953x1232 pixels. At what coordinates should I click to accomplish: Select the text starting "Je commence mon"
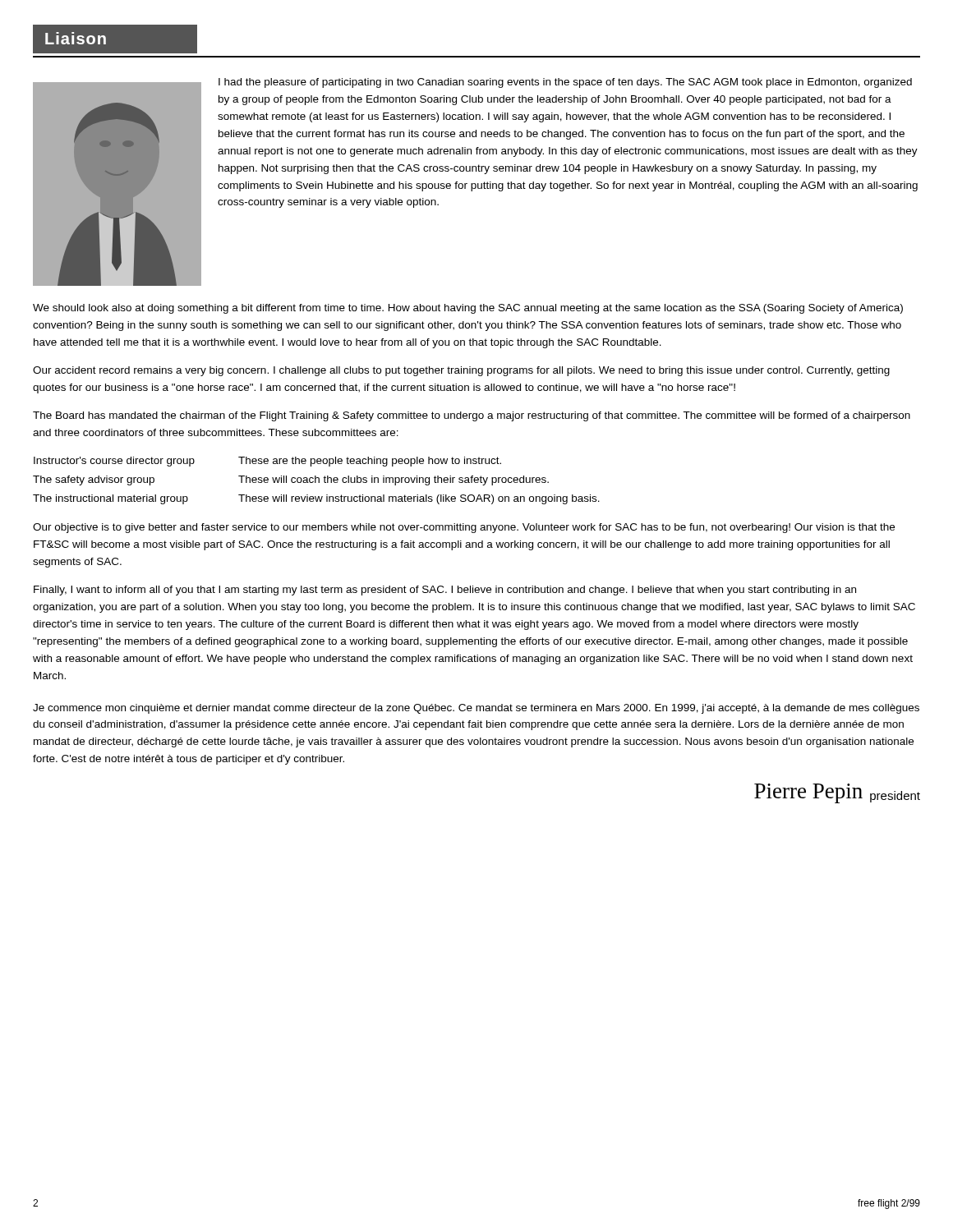[x=476, y=733]
